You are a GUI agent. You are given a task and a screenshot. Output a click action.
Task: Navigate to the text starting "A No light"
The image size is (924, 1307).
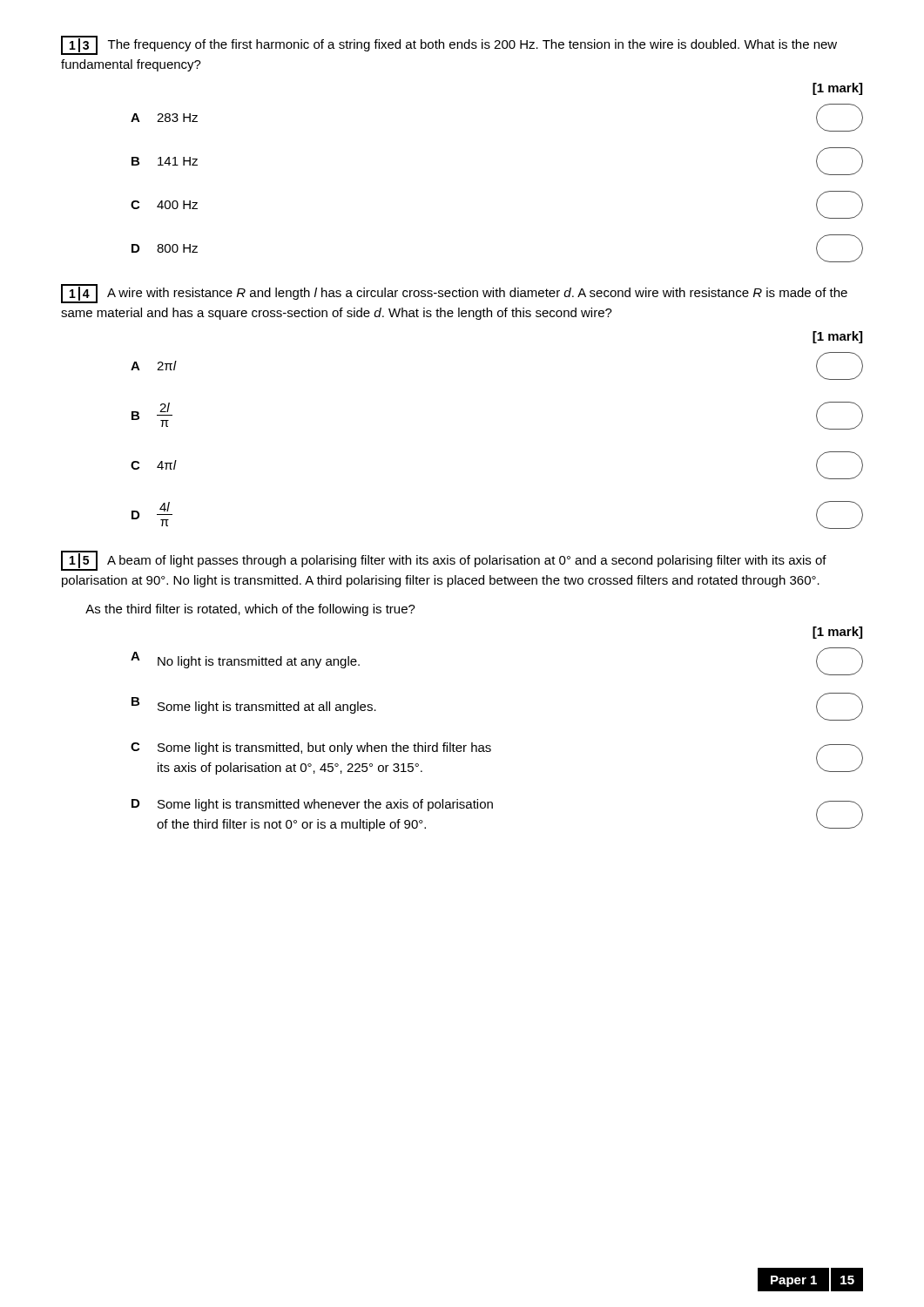[x=243, y=662]
